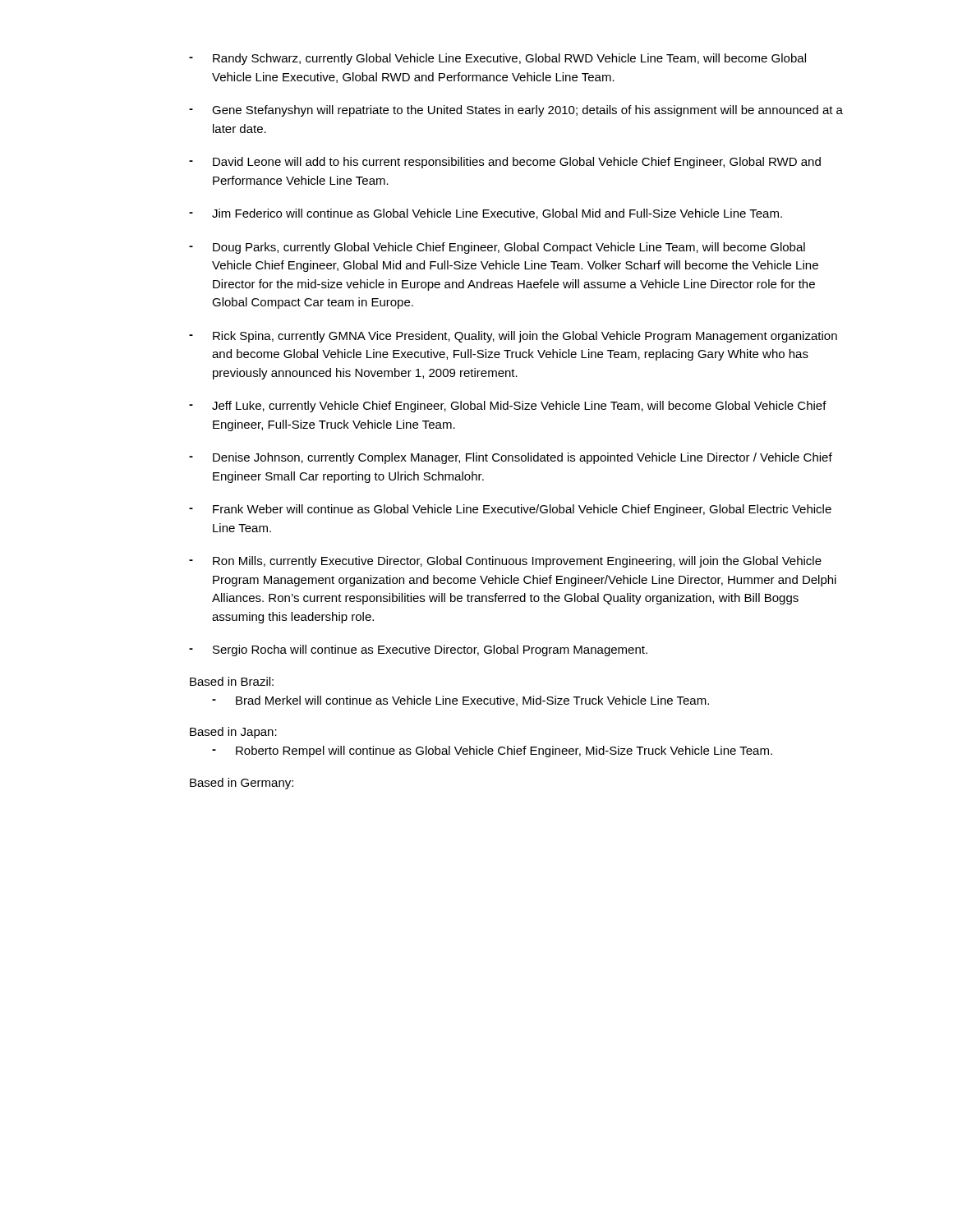Viewport: 953px width, 1232px height.
Task: Click on the text that says "Based in Japan:"
Action: [233, 731]
